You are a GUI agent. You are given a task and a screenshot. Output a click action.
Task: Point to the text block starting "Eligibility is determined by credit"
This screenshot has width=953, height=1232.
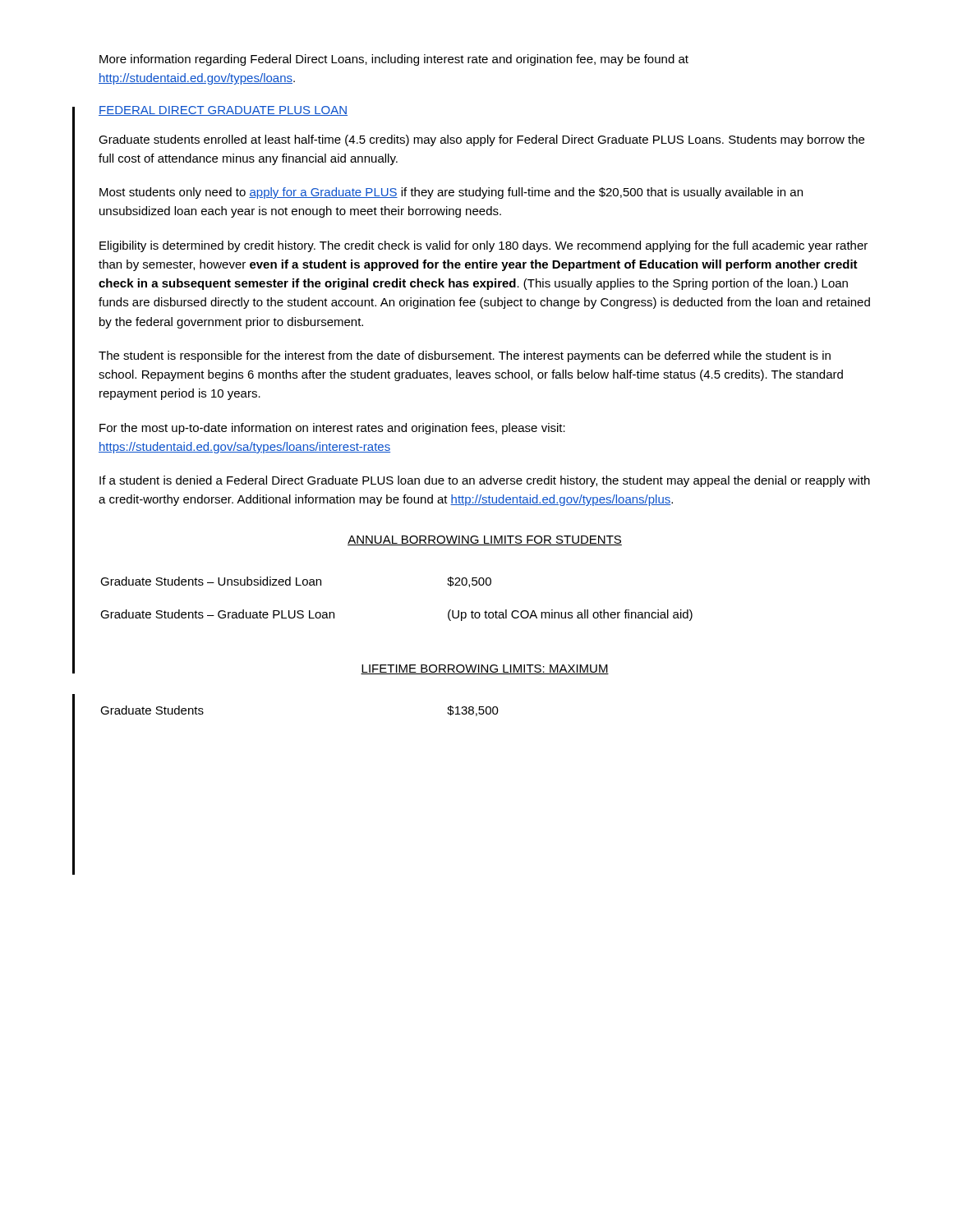pos(485,283)
